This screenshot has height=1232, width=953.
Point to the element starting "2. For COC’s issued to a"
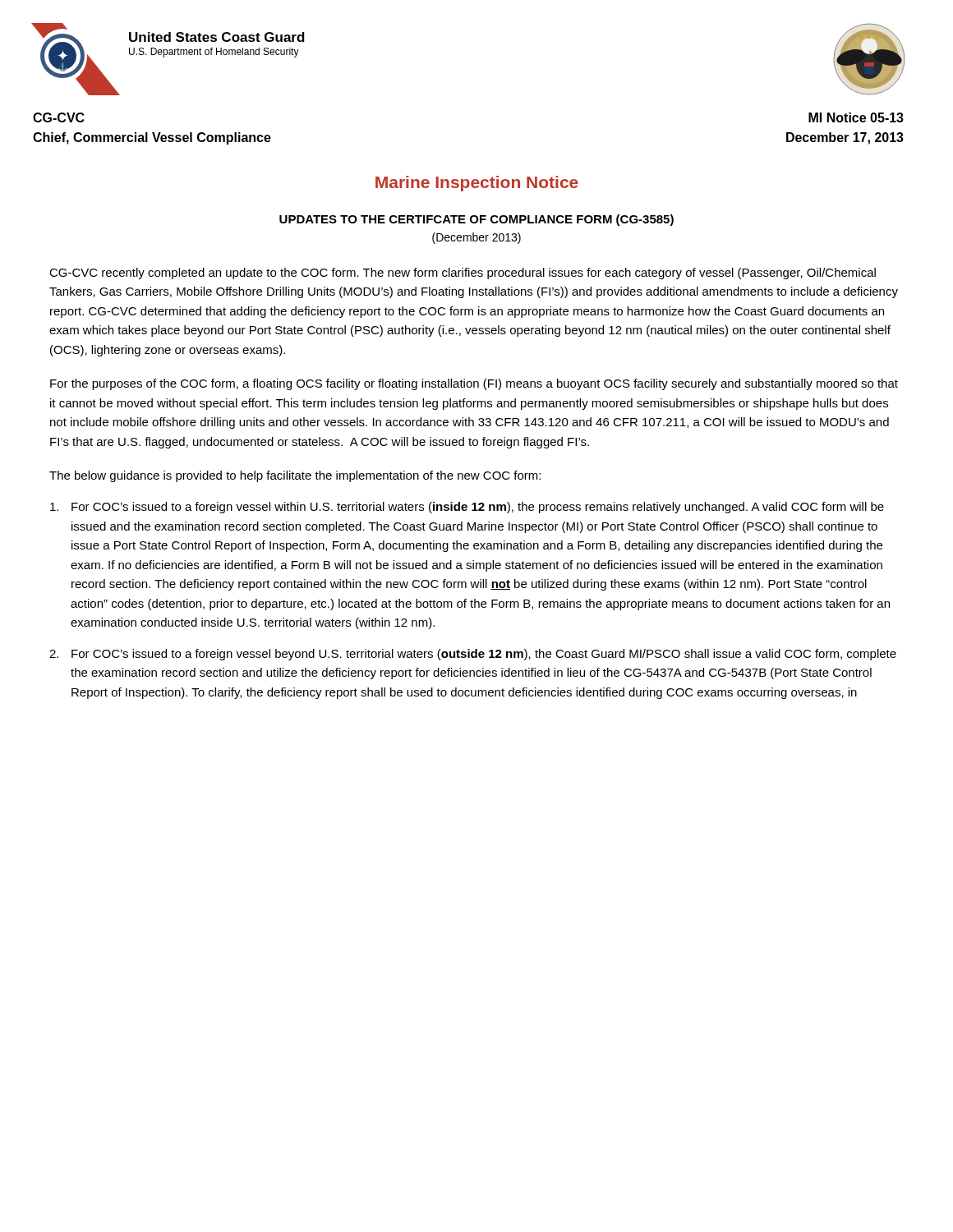tap(476, 673)
